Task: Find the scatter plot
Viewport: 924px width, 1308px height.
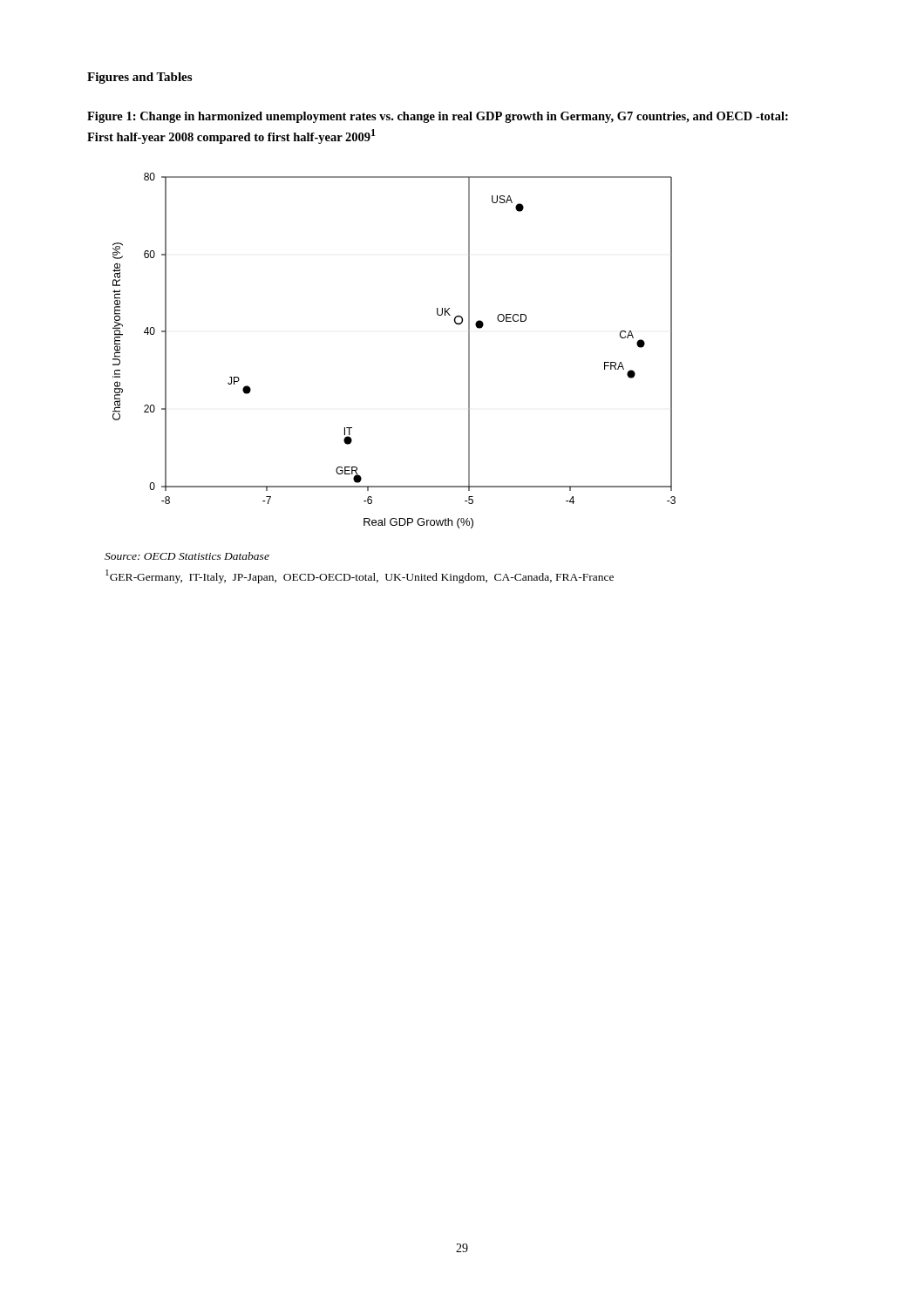Action: click(462, 351)
